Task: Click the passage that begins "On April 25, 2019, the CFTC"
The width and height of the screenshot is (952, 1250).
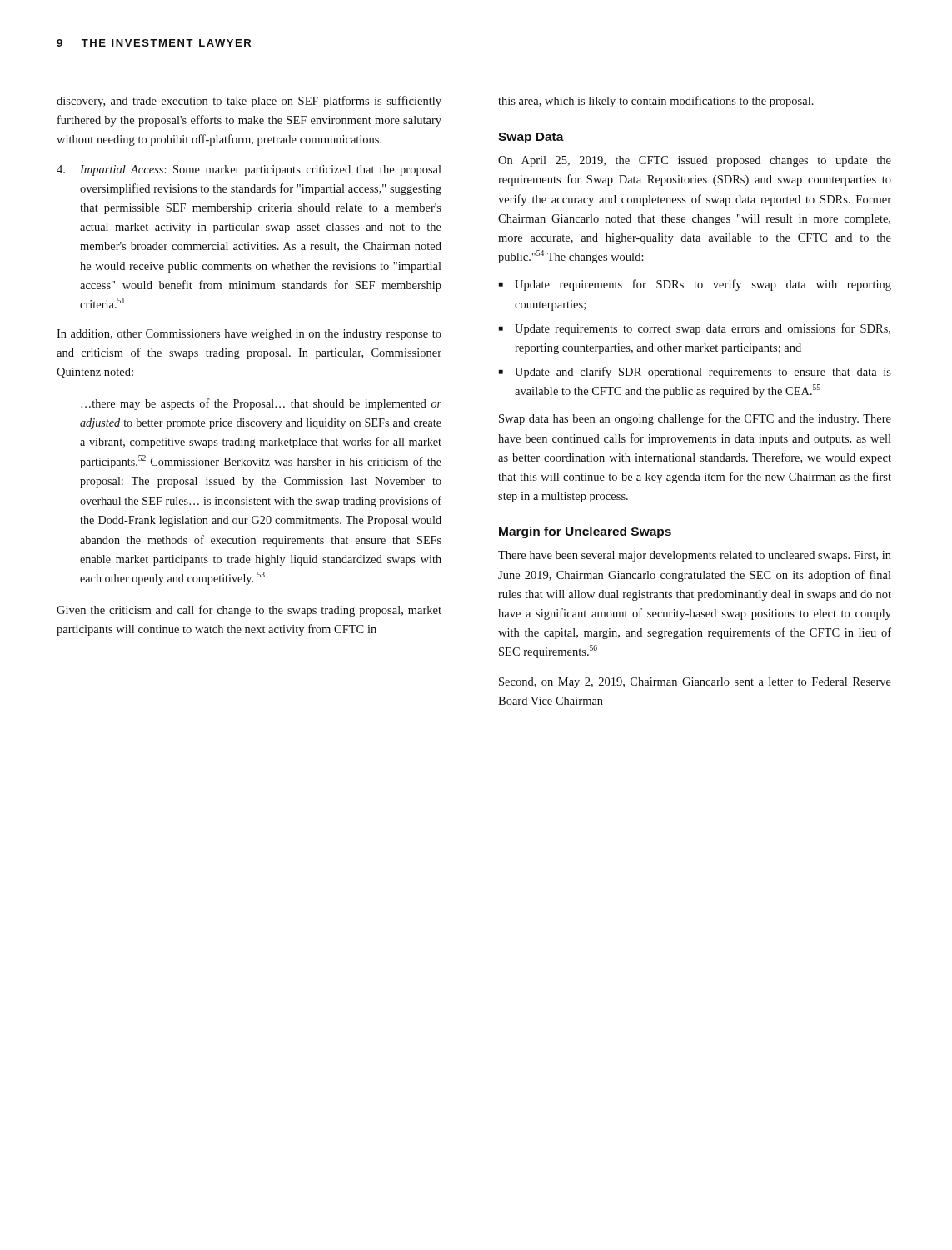Action: [695, 208]
